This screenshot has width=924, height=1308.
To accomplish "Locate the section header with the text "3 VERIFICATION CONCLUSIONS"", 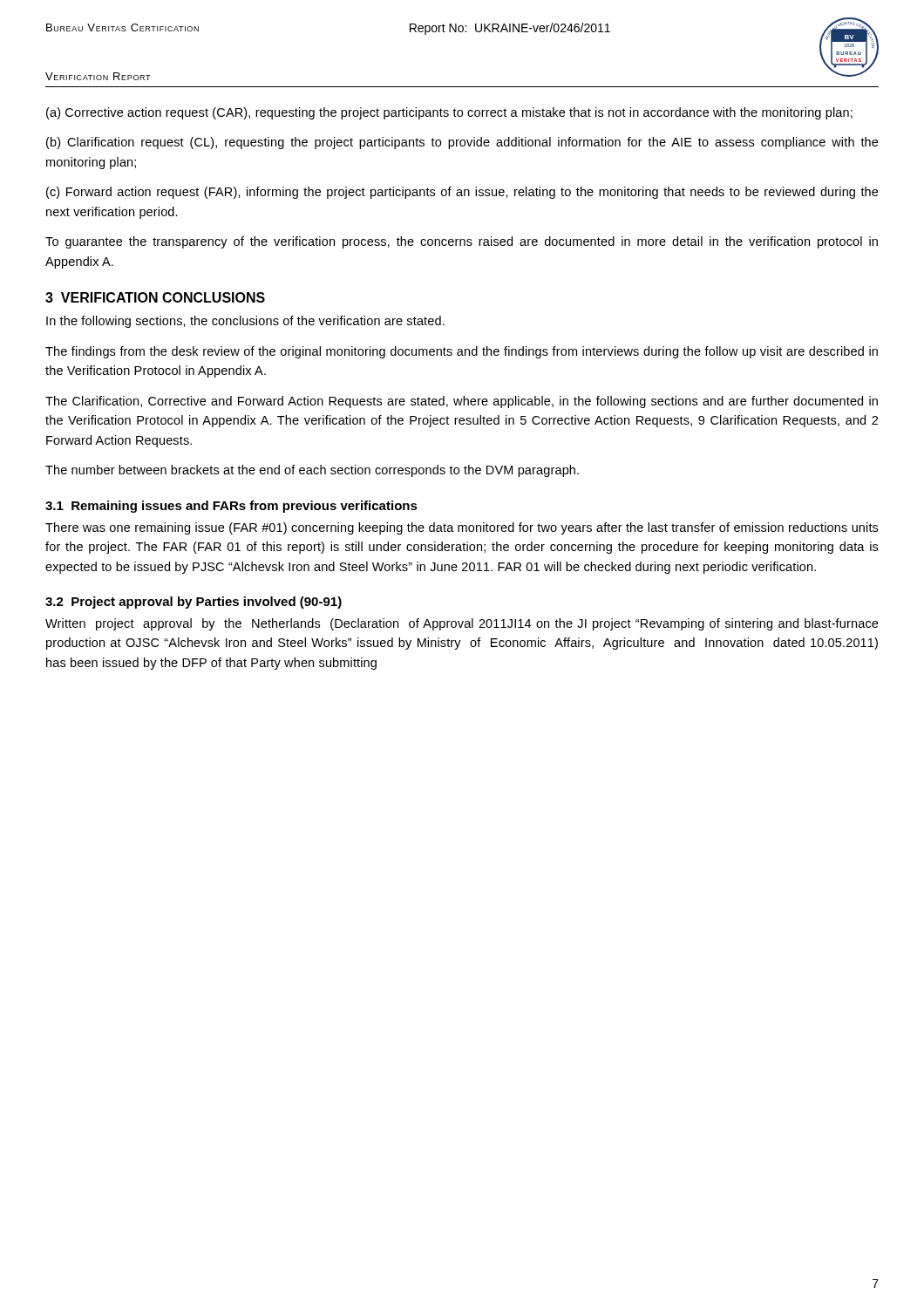I will click(155, 298).
